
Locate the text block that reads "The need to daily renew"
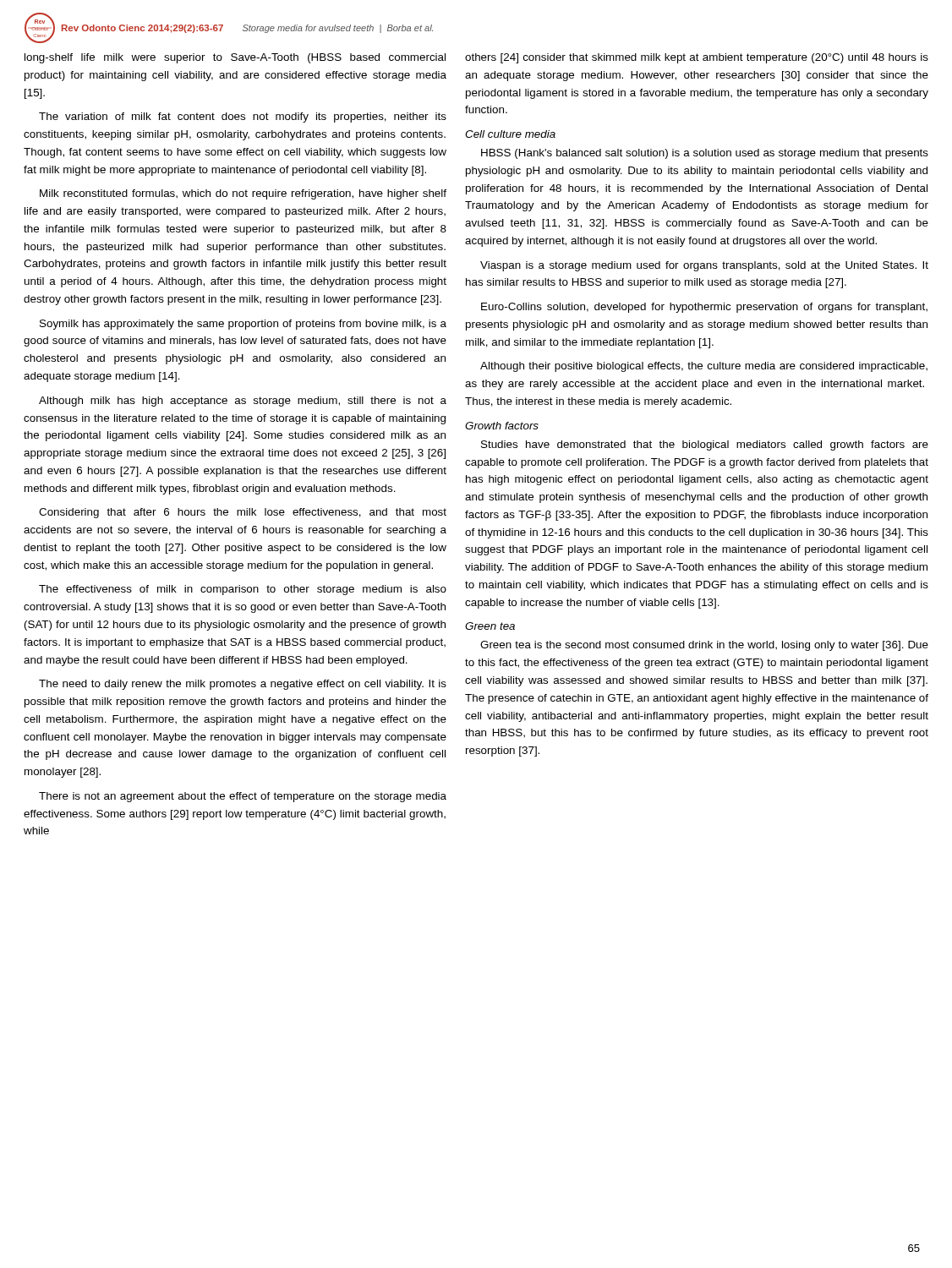click(x=235, y=728)
